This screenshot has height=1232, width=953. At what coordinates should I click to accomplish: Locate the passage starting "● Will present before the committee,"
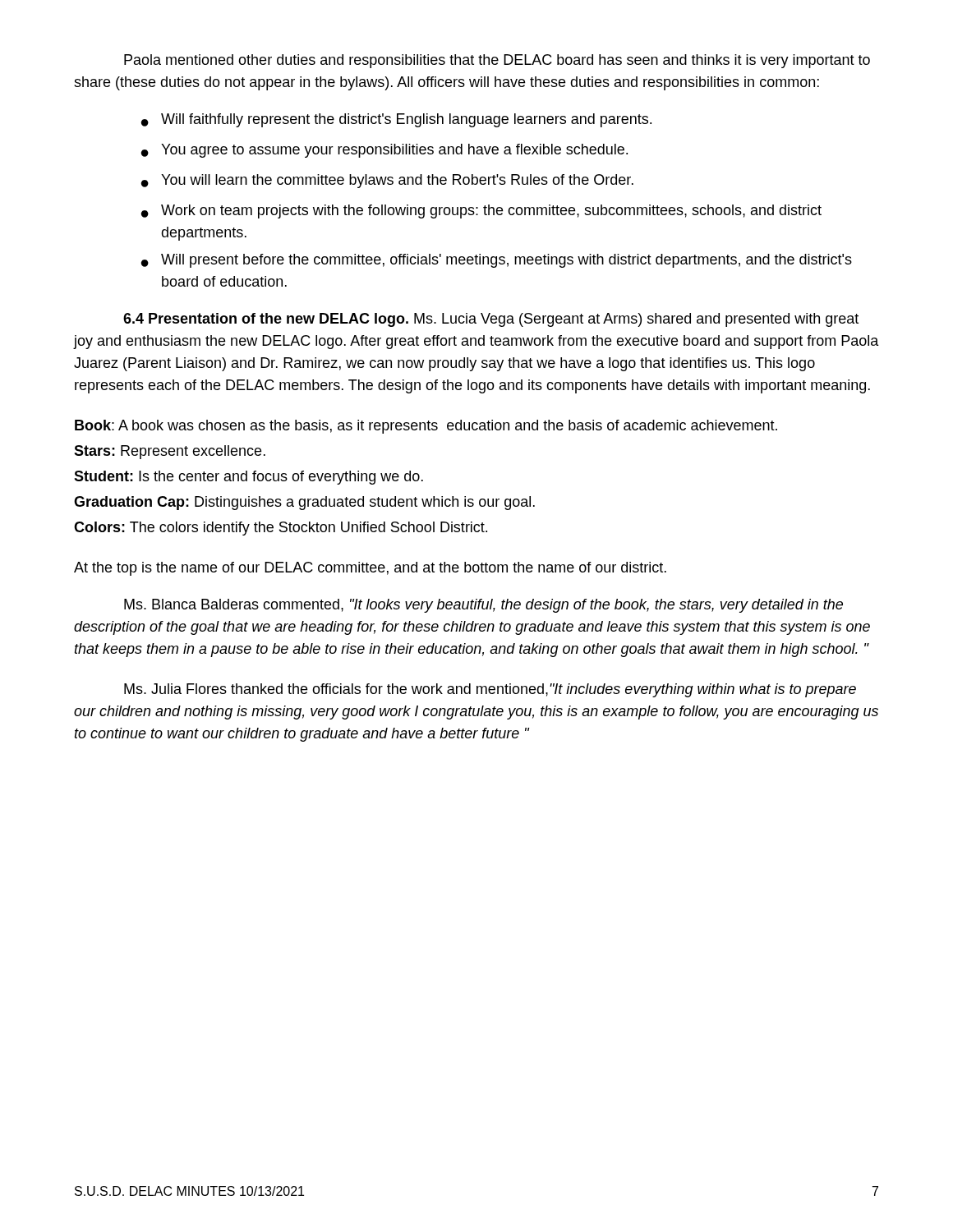tap(509, 271)
